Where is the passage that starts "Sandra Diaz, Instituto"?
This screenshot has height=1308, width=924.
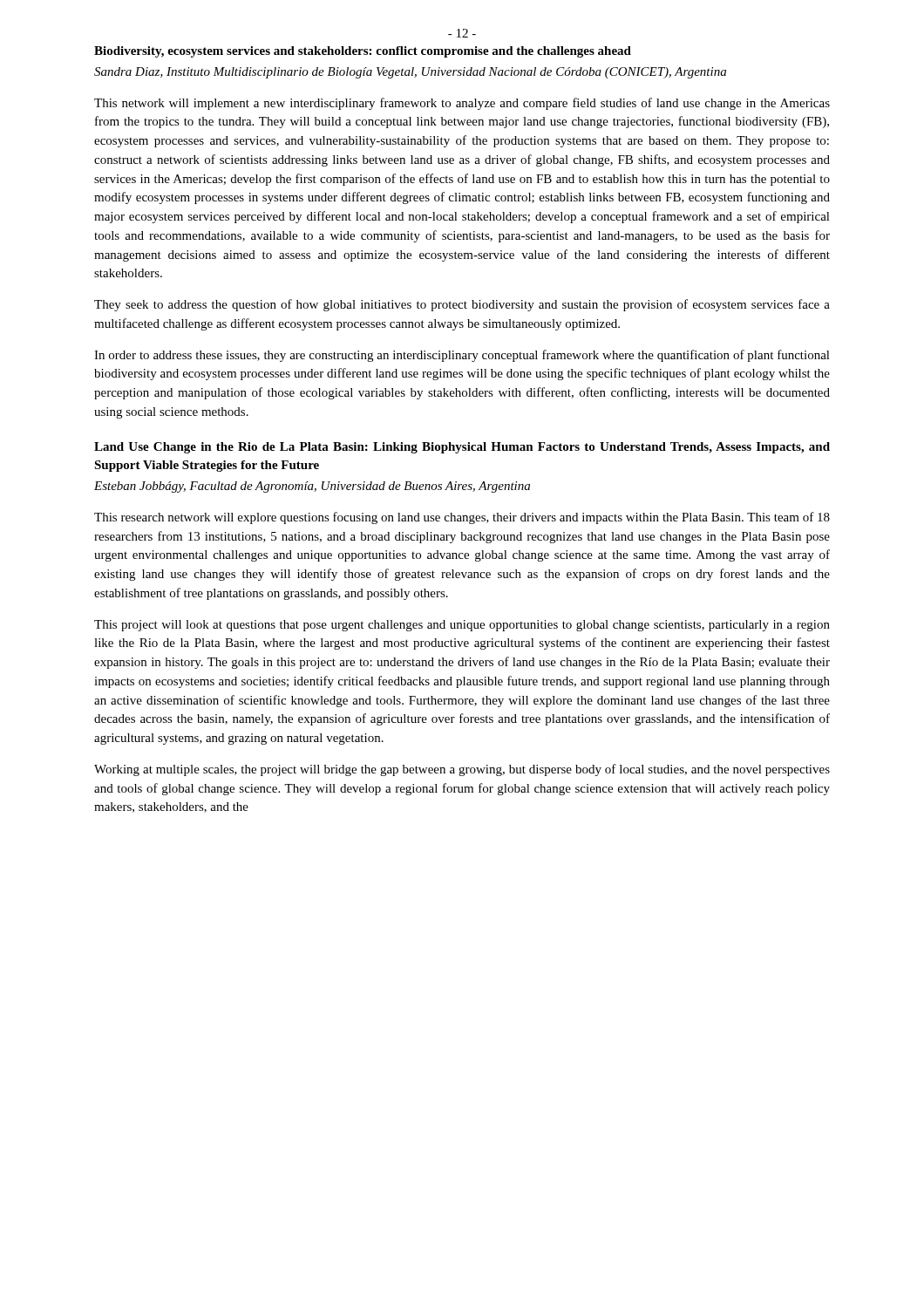[x=410, y=71]
